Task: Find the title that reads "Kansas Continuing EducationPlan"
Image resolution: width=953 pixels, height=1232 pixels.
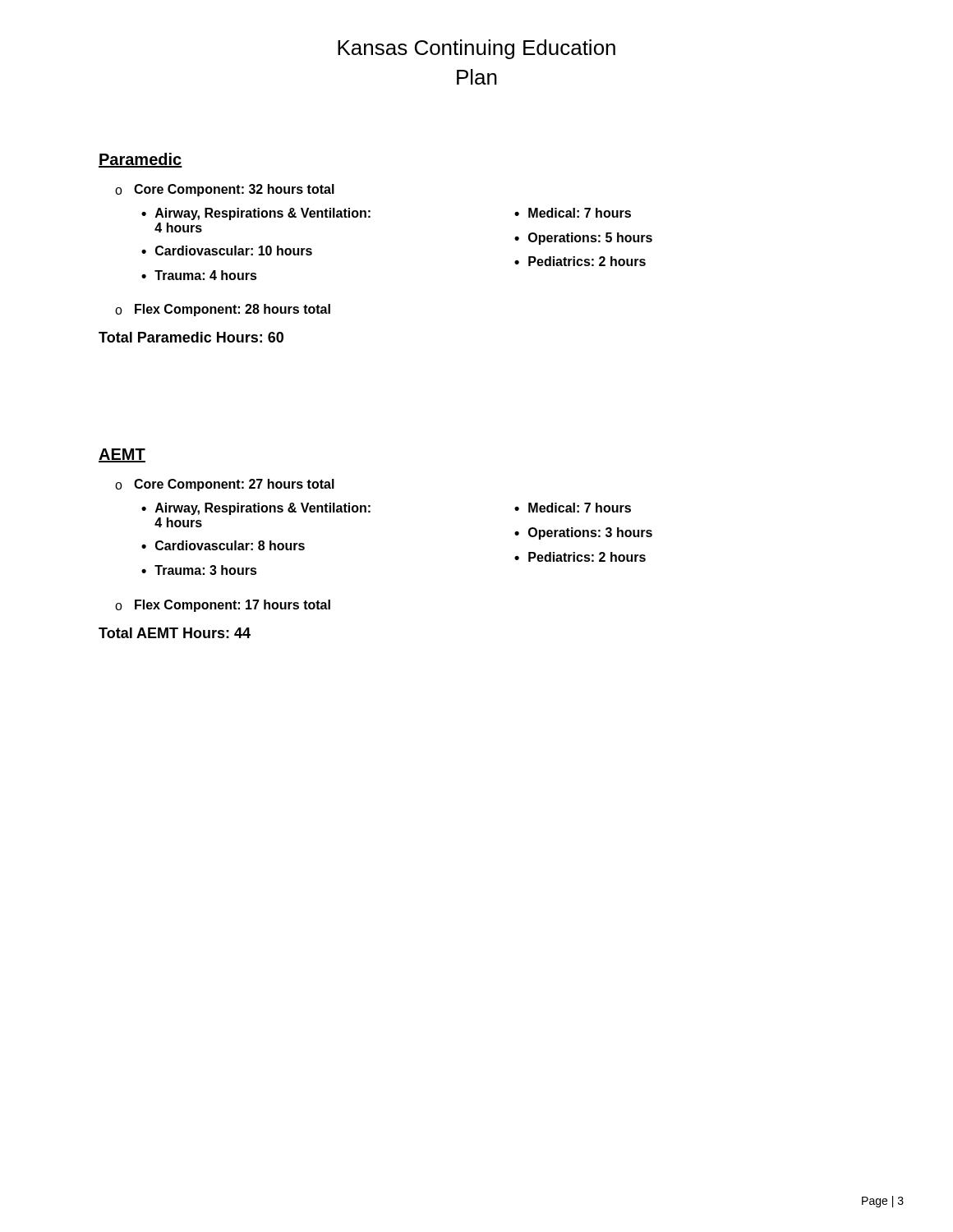Action: 476,63
